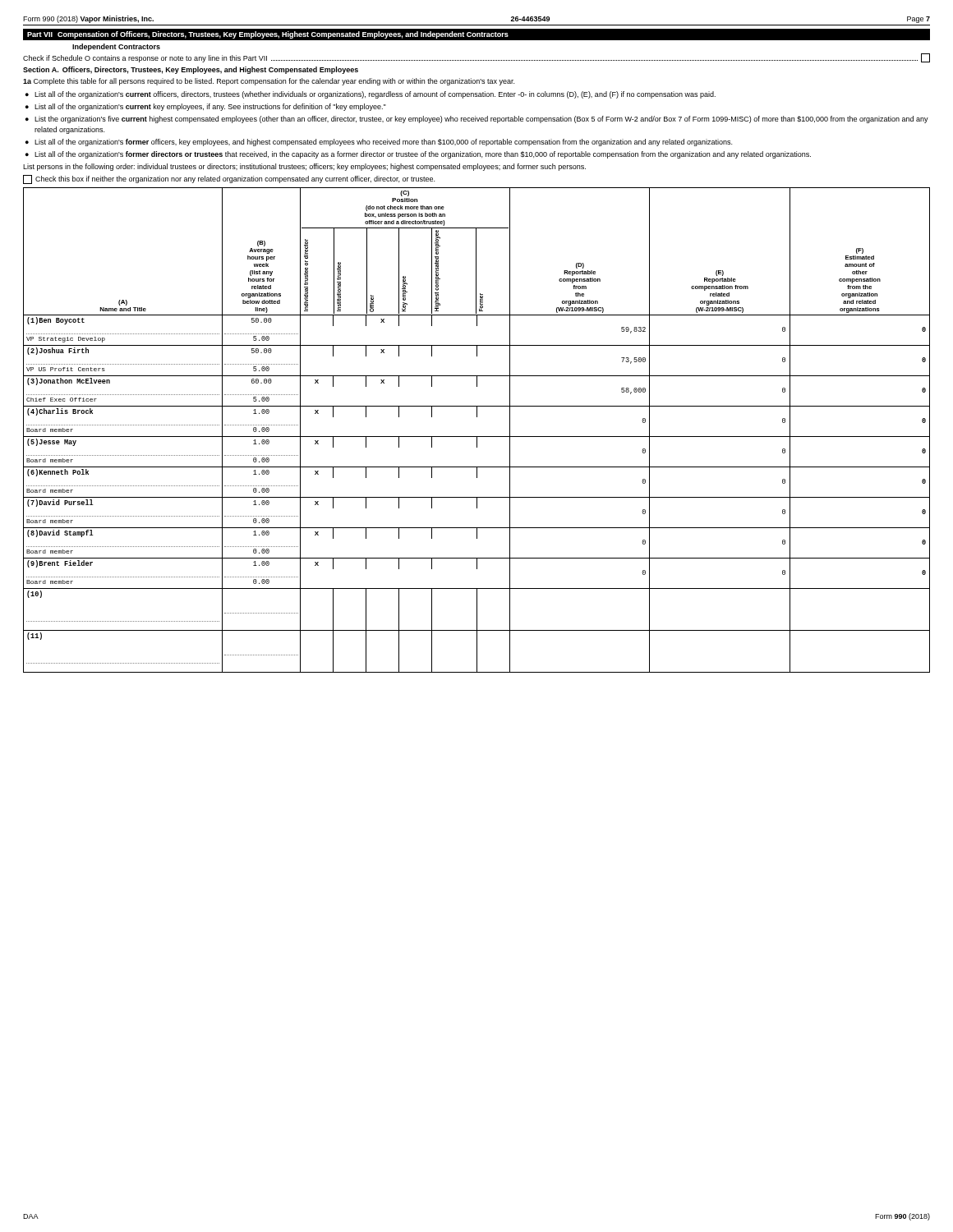Viewport: 953px width, 1232px height.
Task: Find the list item containing "● List all of the organization's former officers,"
Action: [379, 142]
